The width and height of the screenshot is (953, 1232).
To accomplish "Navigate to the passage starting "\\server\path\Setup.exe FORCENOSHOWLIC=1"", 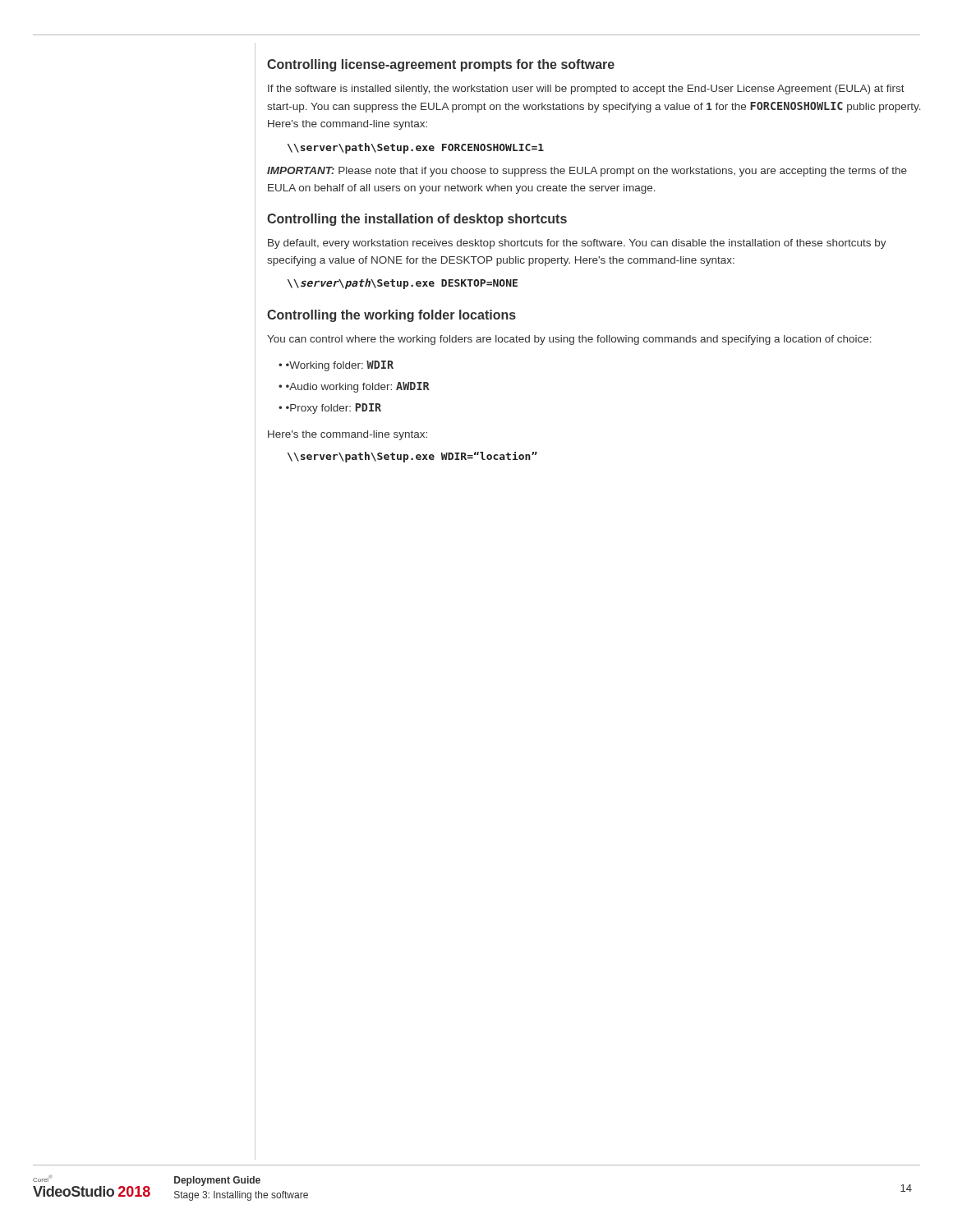I will point(415,147).
